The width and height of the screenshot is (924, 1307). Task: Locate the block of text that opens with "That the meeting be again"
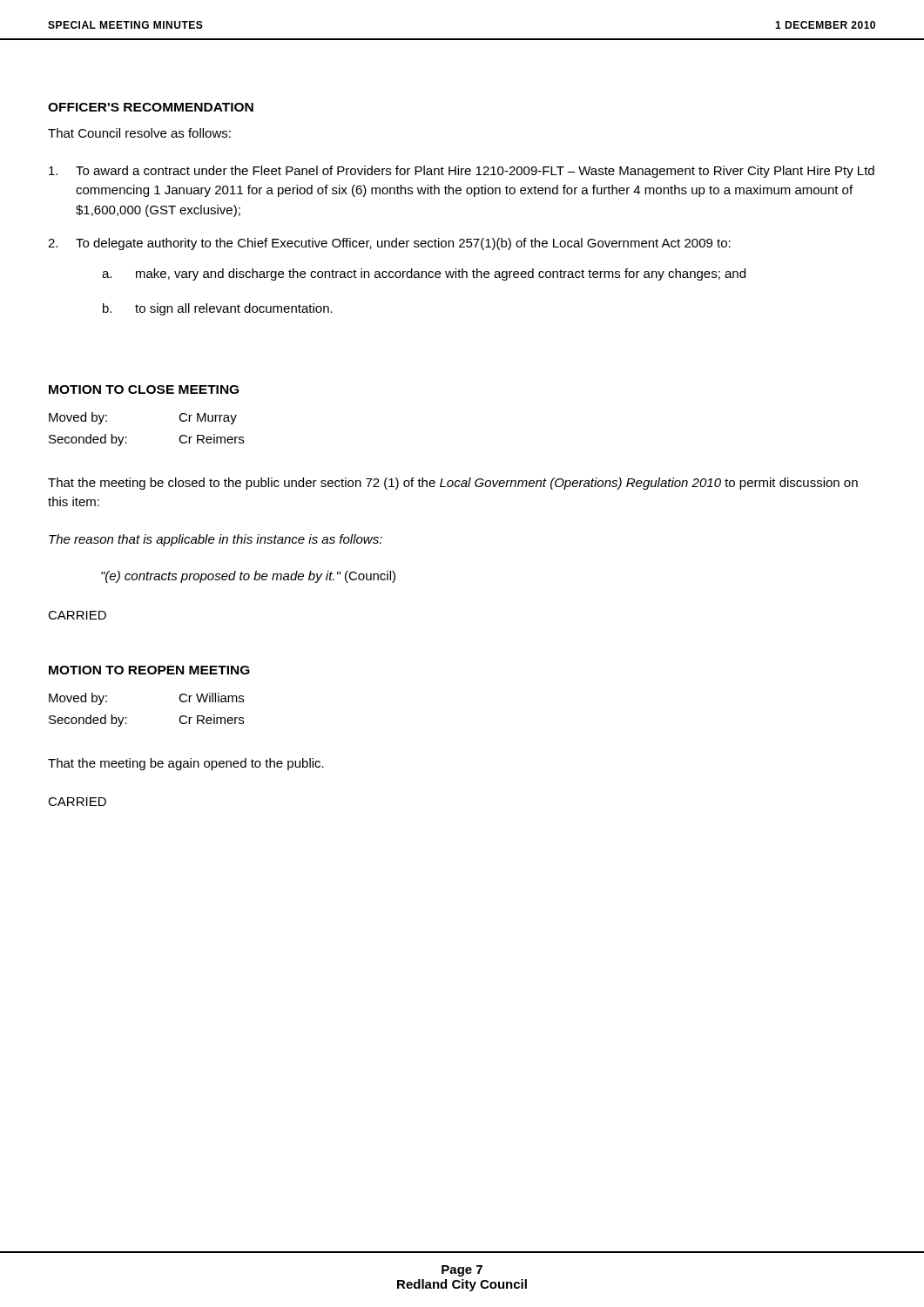(x=186, y=762)
